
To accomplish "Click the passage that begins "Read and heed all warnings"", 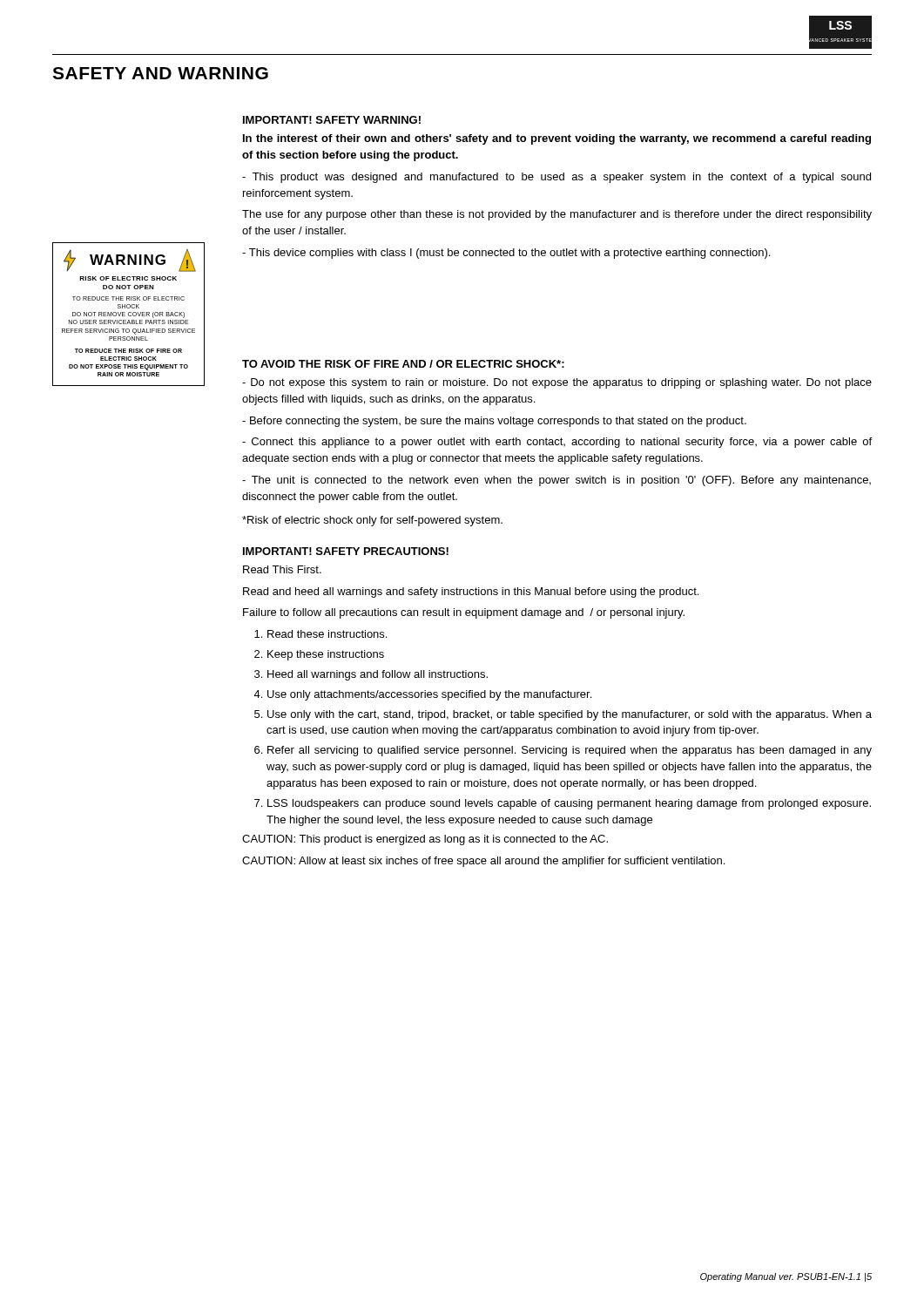I will click(x=557, y=592).
